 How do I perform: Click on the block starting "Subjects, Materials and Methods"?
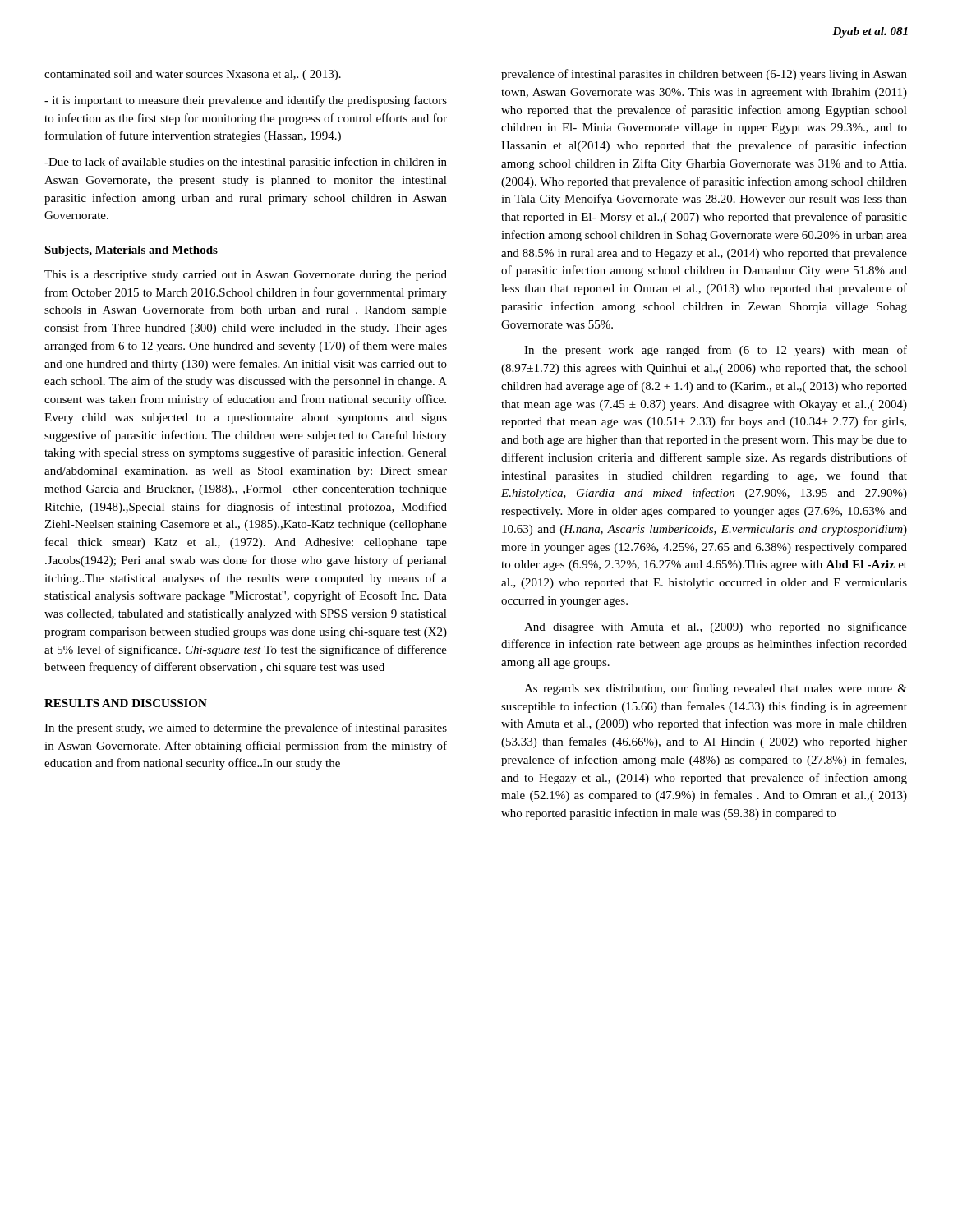click(131, 250)
